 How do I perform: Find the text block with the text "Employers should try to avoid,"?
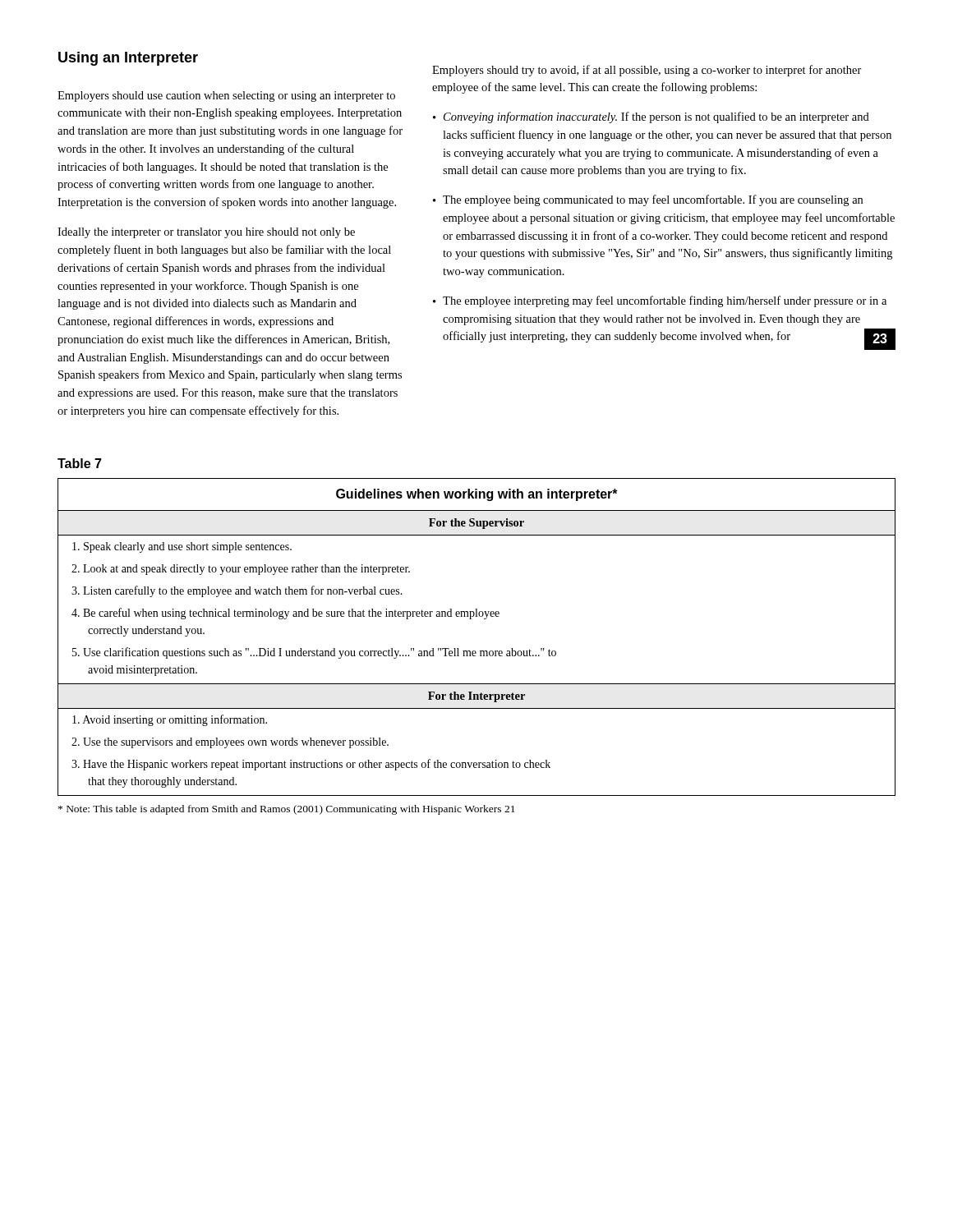(x=664, y=79)
